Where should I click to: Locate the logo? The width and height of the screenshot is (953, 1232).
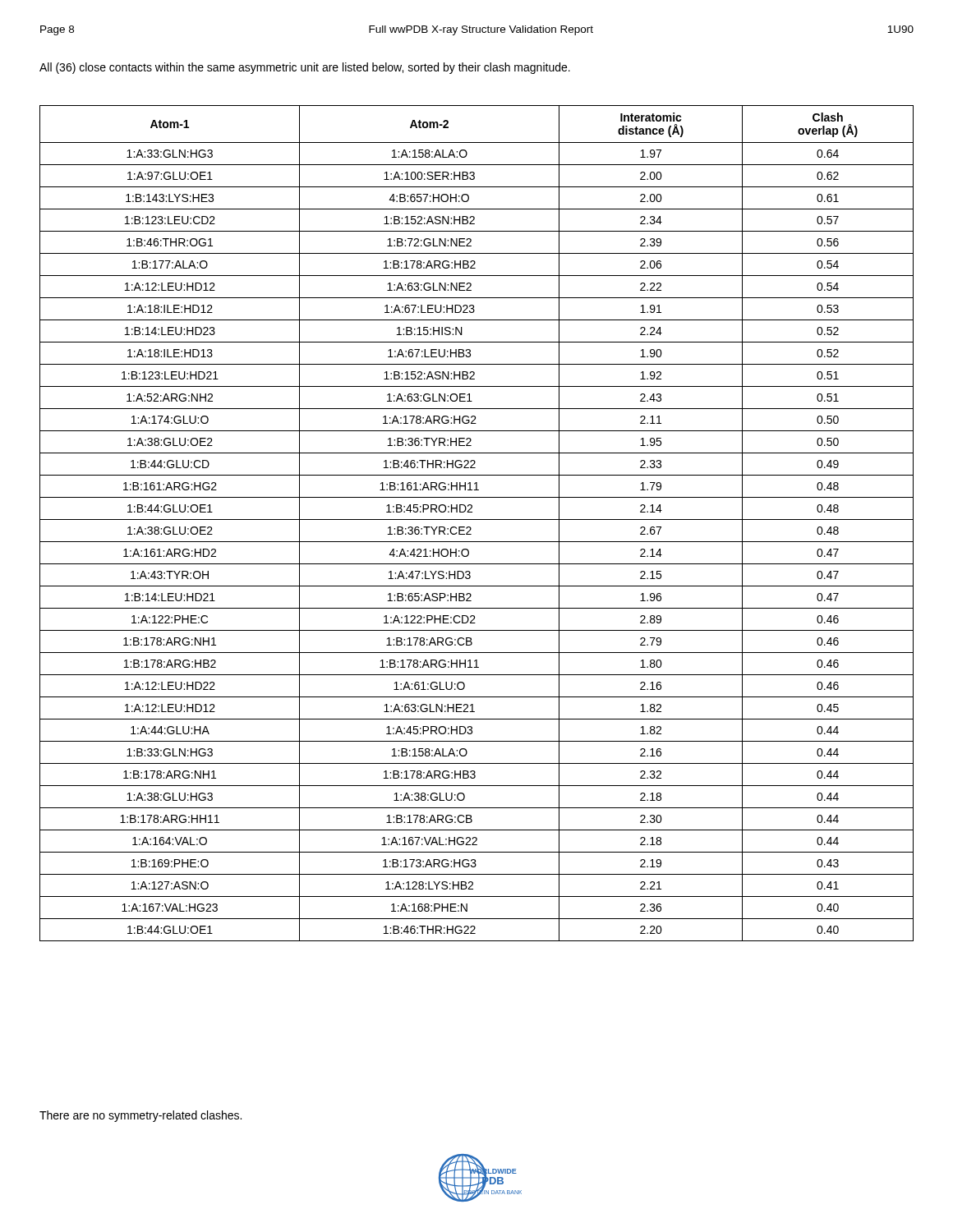pyautogui.click(x=476, y=1179)
